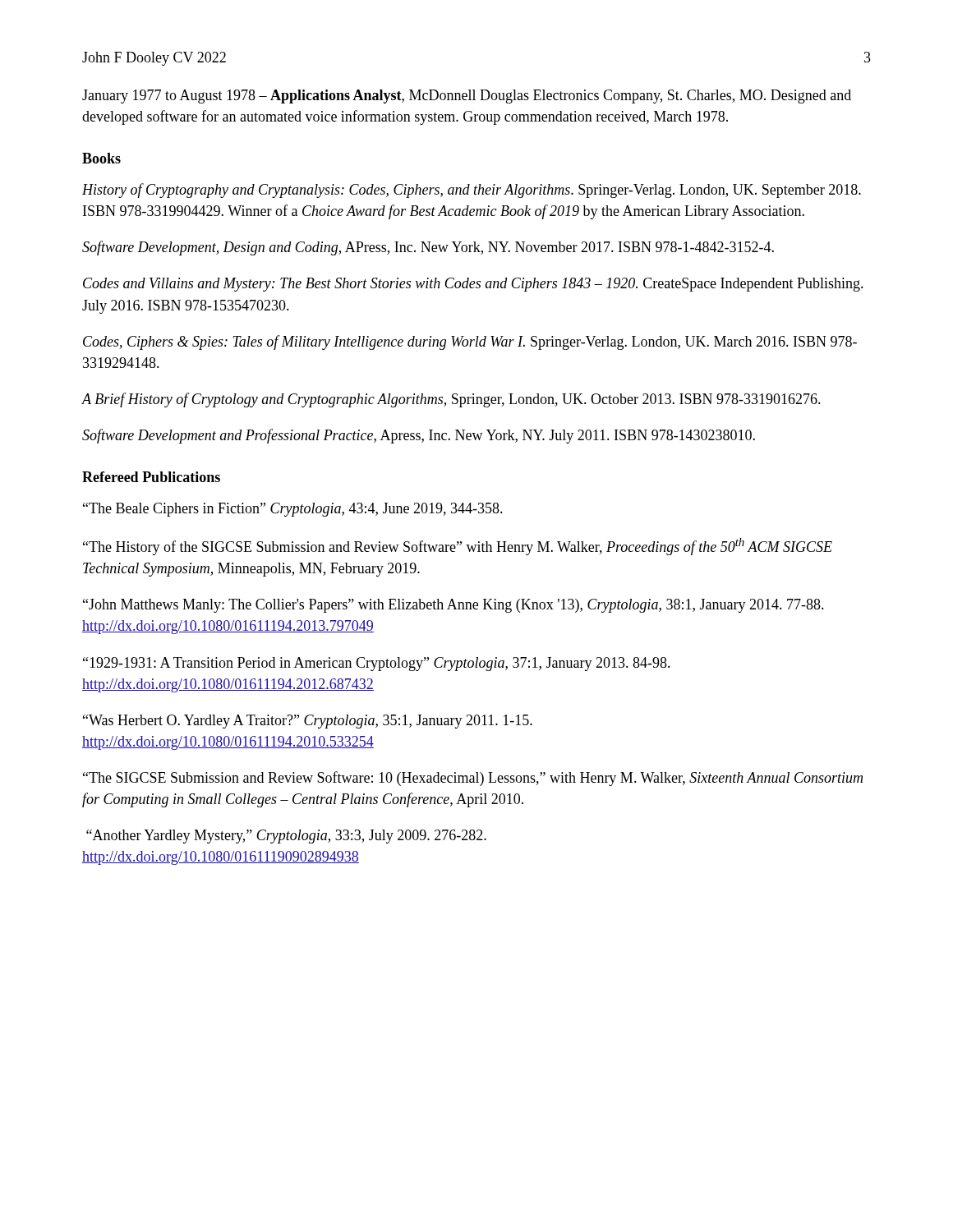This screenshot has height=1232, width=953.
Task: Find the block starting "“Another Yardley Mystery,” Cryptologia, 33:3, July 2009."
Action: (x=285, y=846)
